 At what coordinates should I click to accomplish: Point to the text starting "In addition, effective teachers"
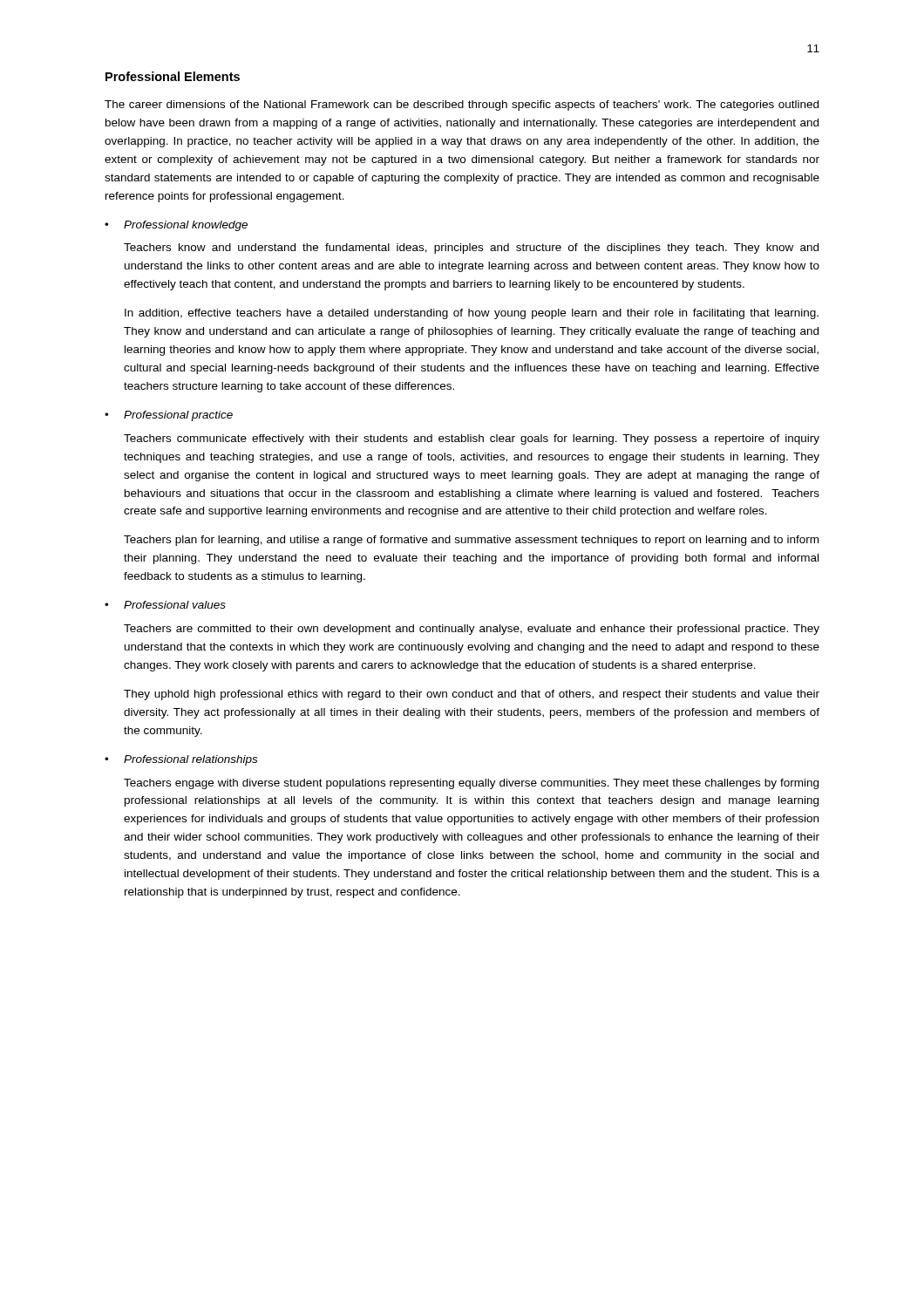(x=472, y=349)
